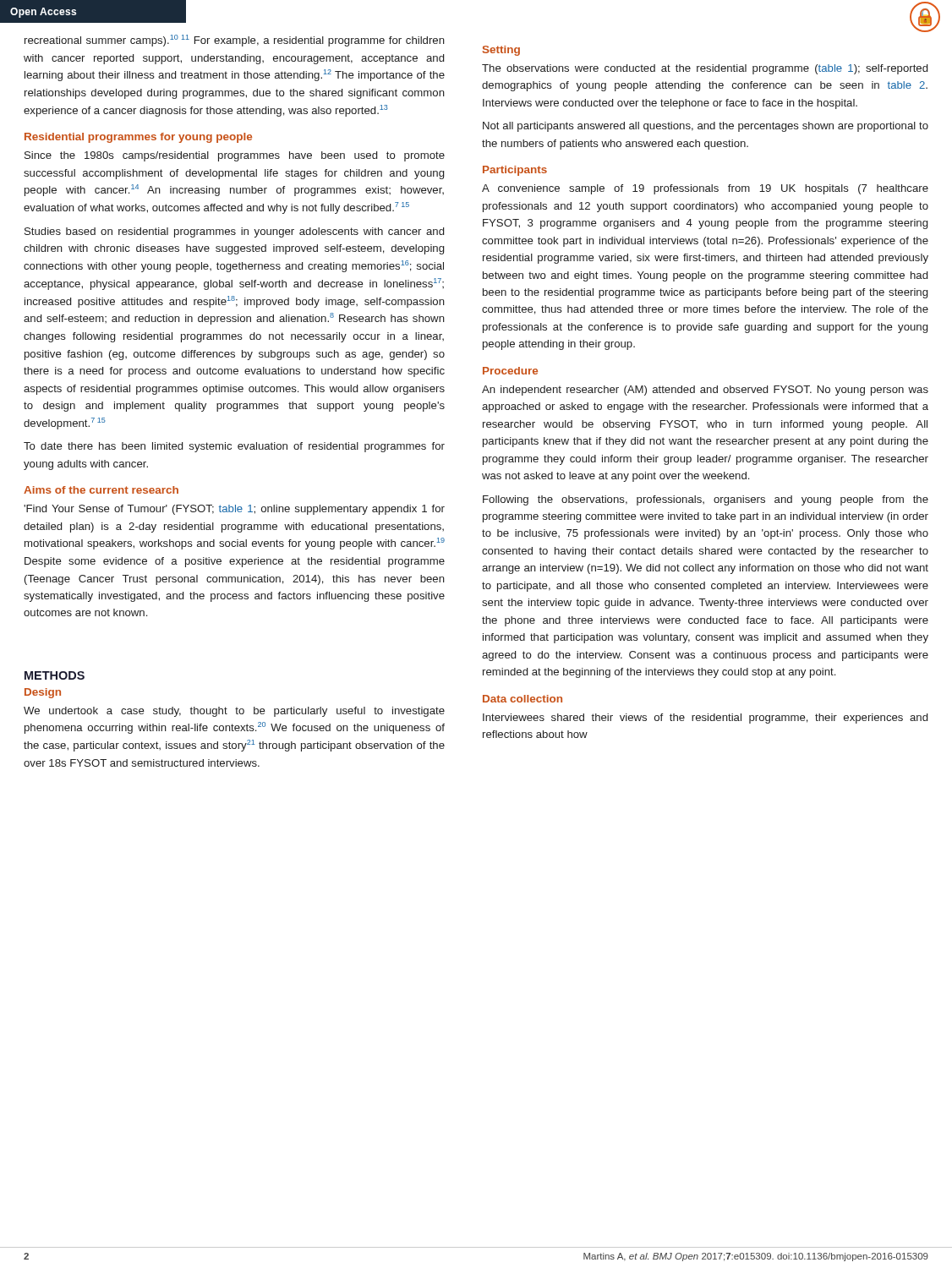Click the passage that begins "The observations were"
The height and width of the screenshot is (1268, 952).
[705, 85]
